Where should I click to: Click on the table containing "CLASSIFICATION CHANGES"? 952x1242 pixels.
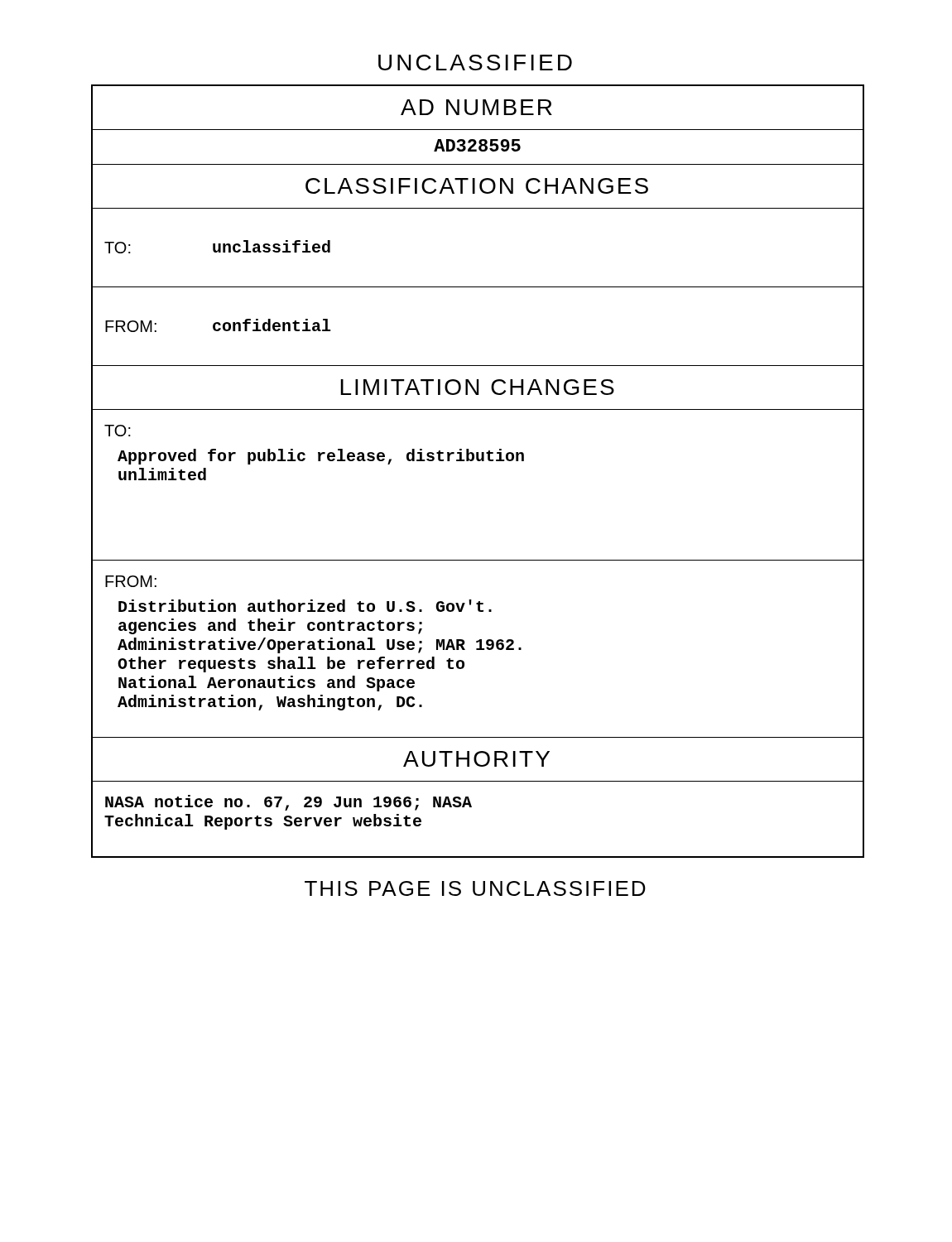[478, 471]
